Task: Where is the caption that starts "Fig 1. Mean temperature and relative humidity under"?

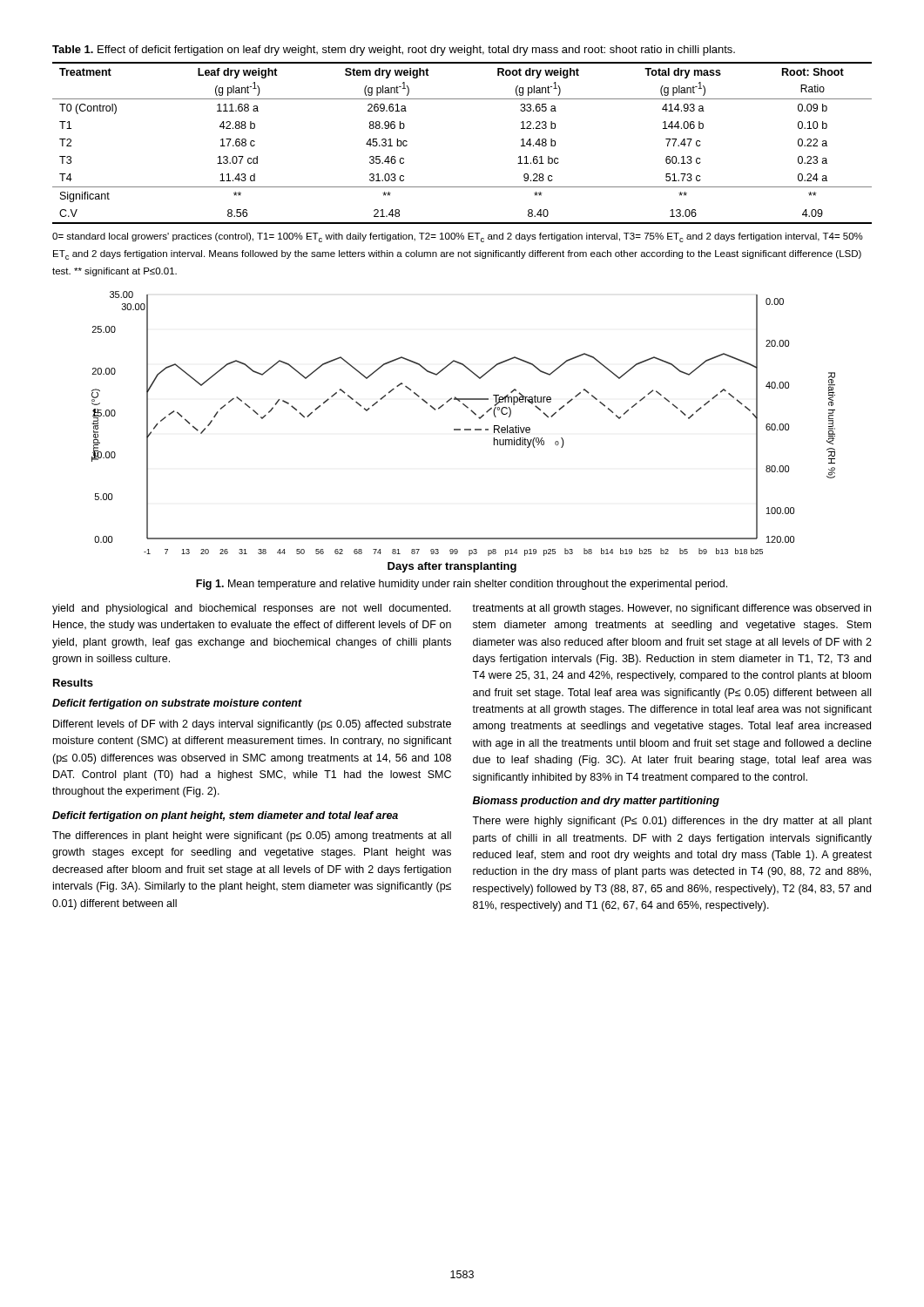Action: [462, 584]
